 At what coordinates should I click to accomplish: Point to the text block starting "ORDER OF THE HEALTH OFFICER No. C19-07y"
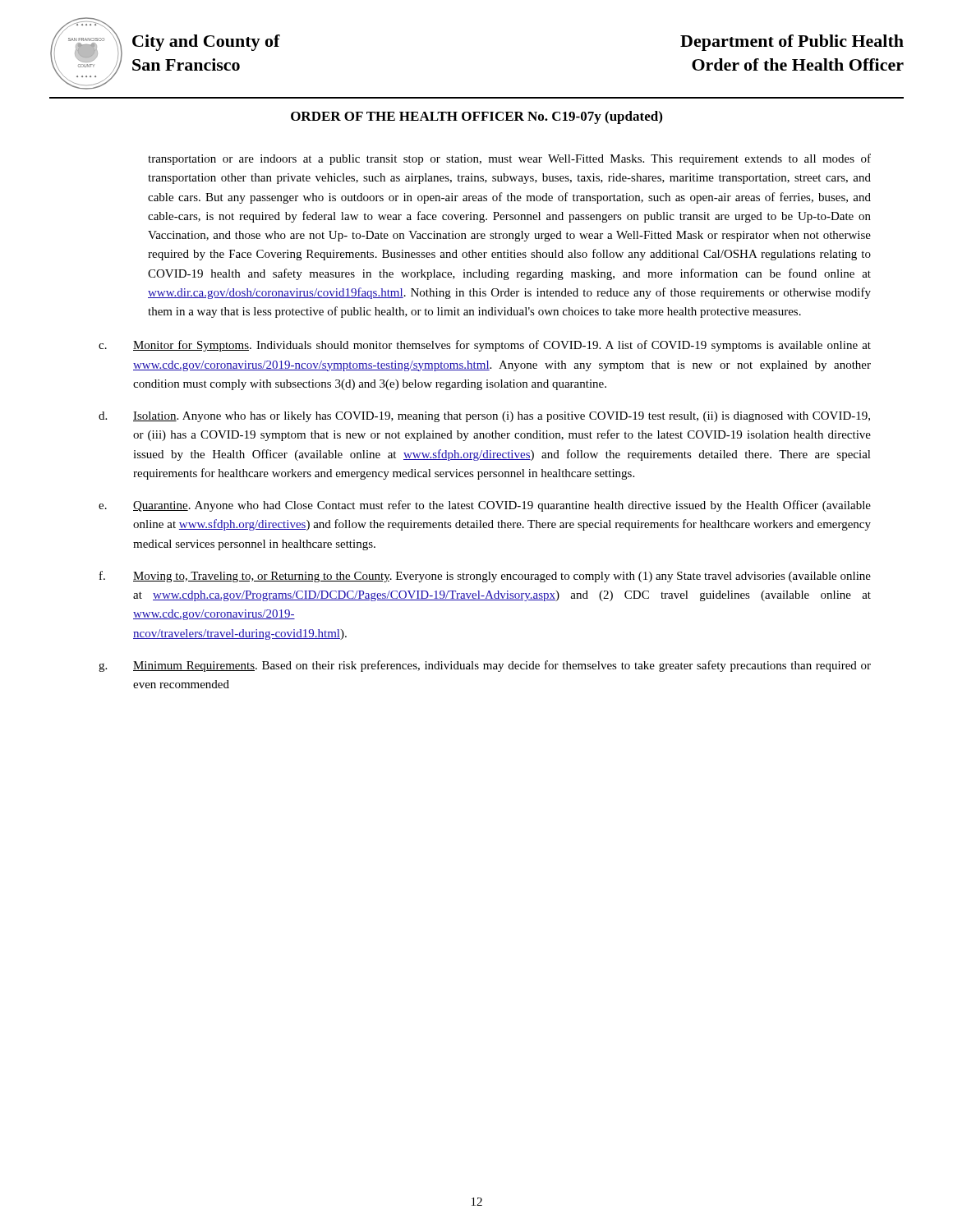(x=476, y=116)
